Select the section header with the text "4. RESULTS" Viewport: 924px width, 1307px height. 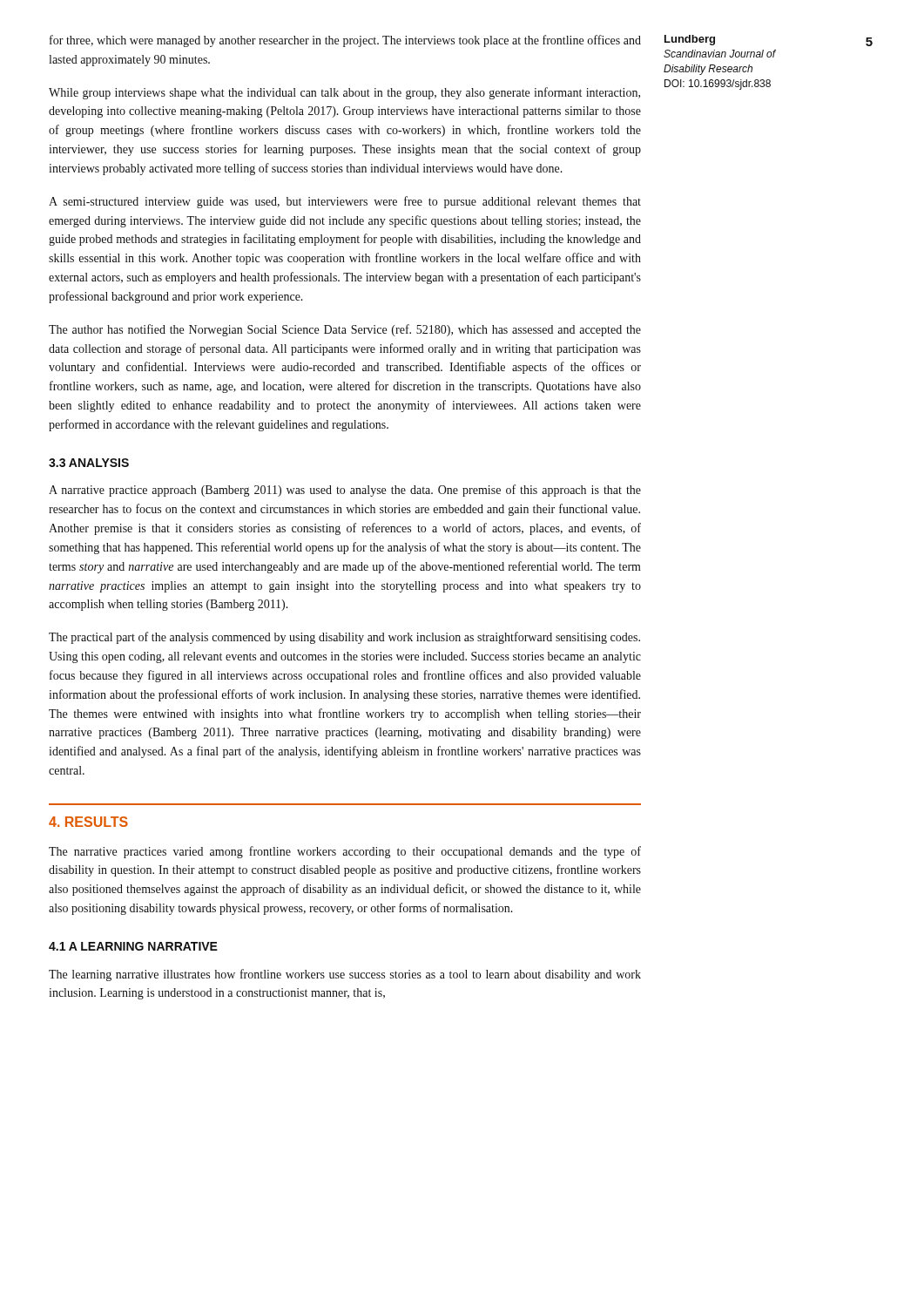[89, 822]
